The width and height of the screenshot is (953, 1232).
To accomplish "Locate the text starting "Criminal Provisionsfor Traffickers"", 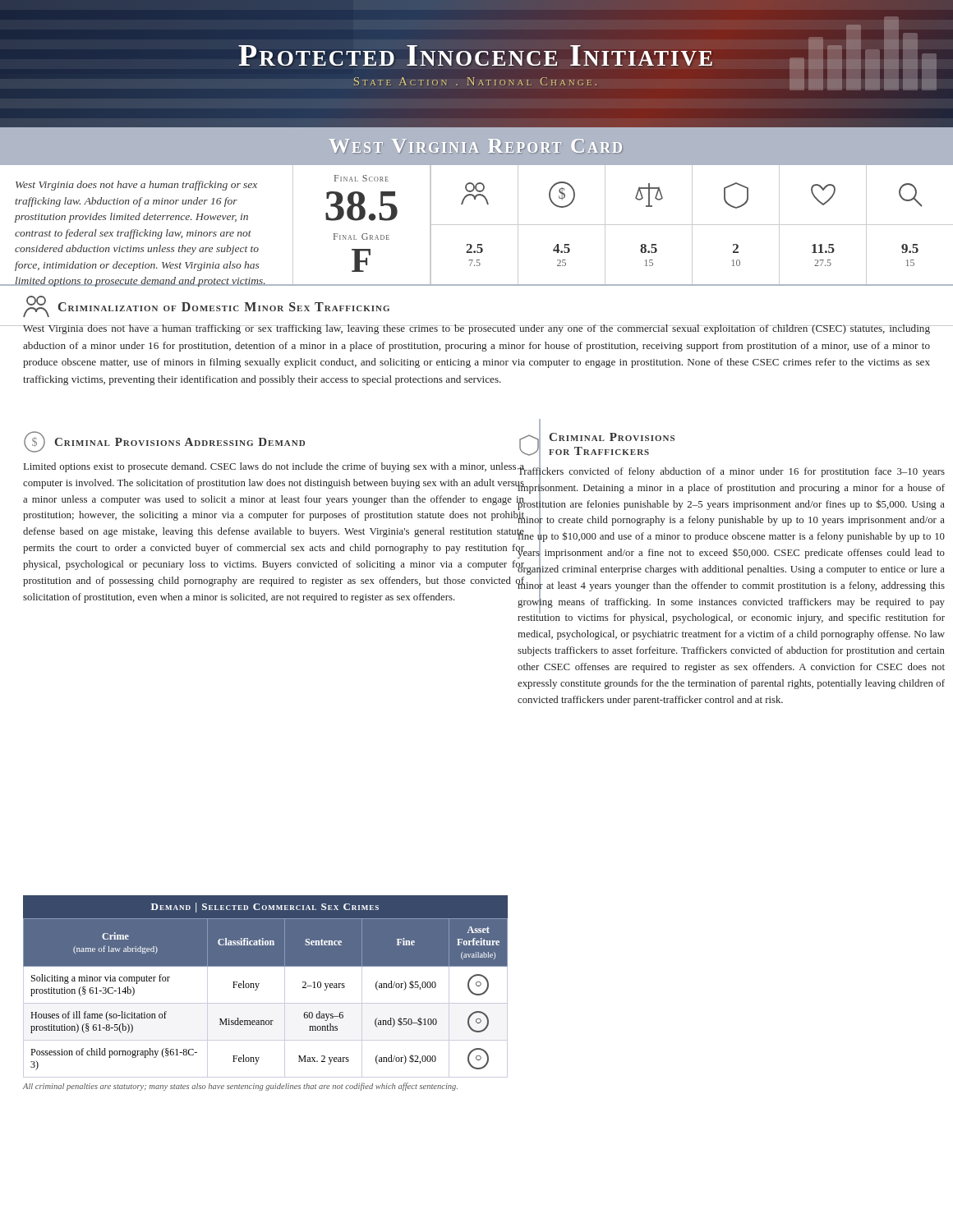I will (x=597, y=444).
